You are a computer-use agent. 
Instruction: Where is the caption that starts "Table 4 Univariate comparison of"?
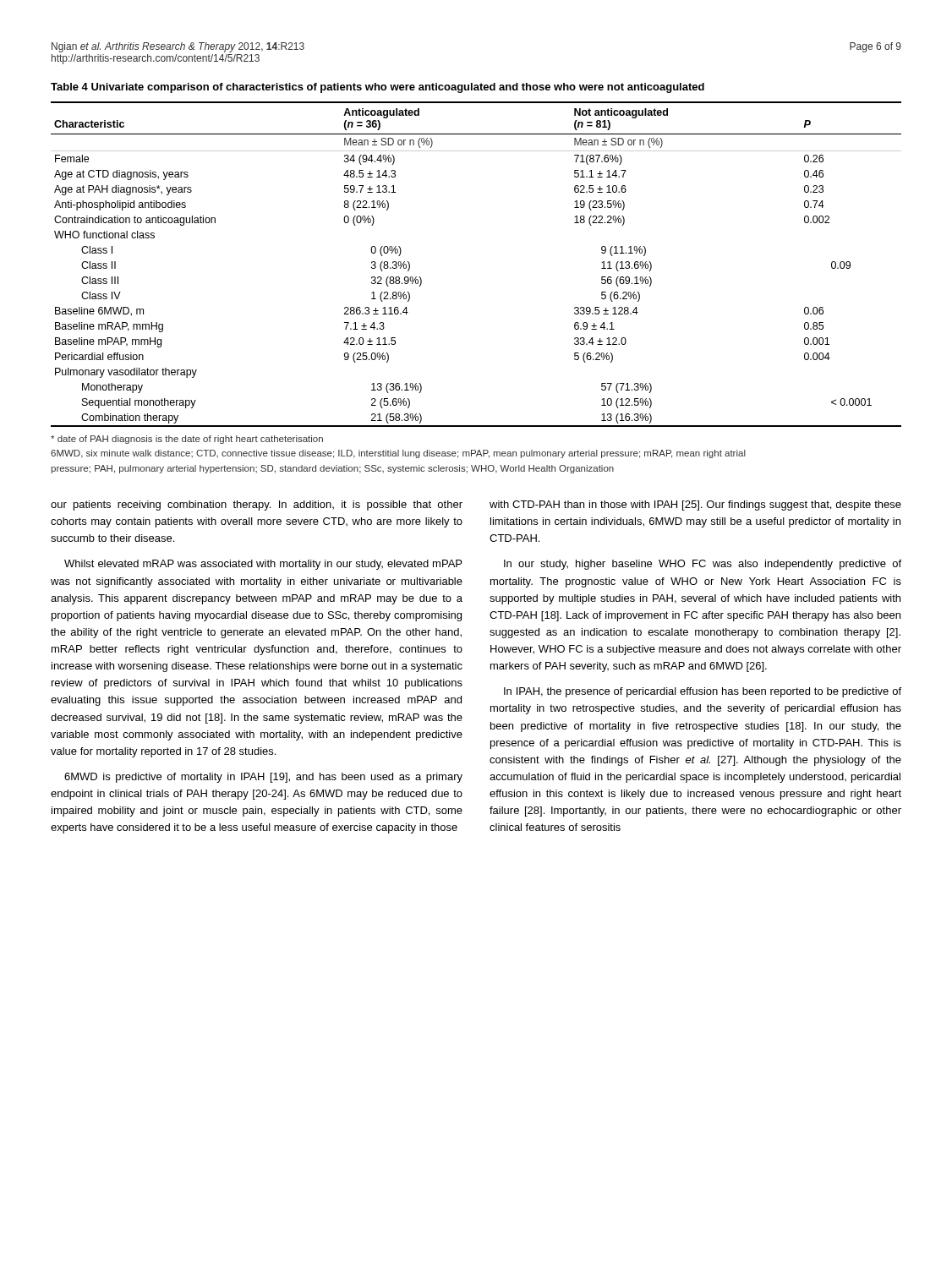(x=378, y=87)
